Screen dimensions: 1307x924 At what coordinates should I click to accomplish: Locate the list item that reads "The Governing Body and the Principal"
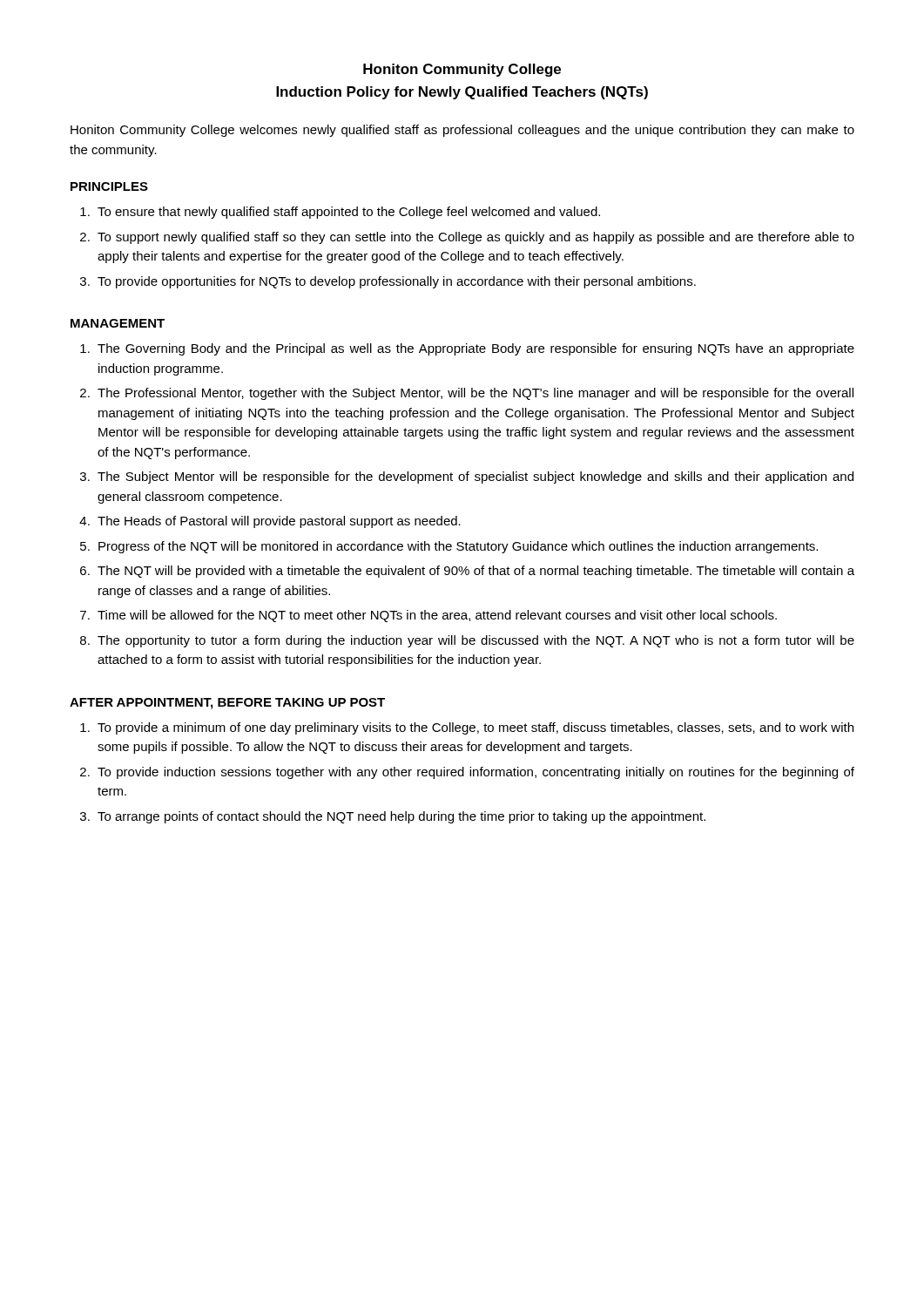coord(476,358)
